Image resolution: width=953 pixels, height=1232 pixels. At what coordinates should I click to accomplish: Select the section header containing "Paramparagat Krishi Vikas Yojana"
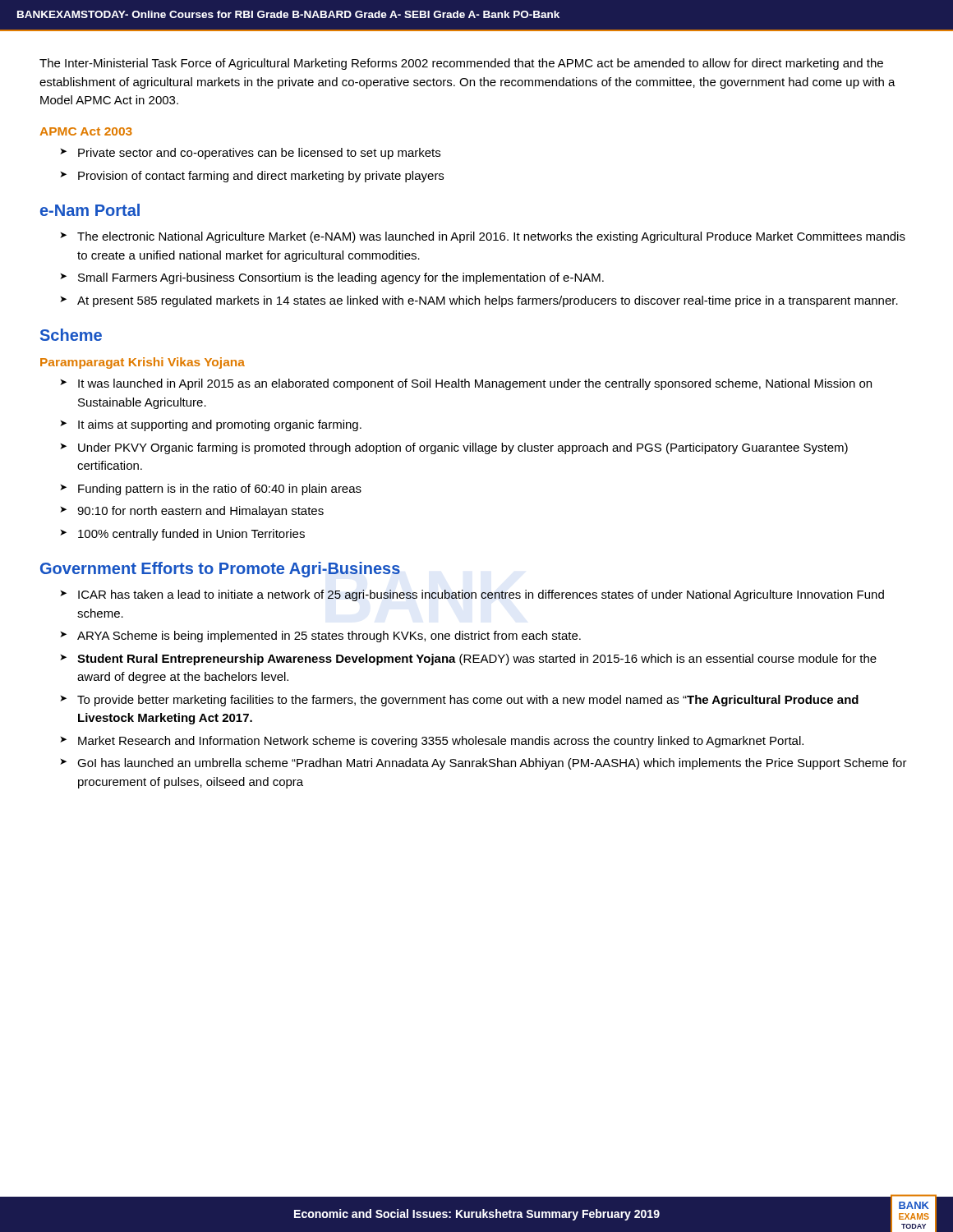tap(142, 362)
